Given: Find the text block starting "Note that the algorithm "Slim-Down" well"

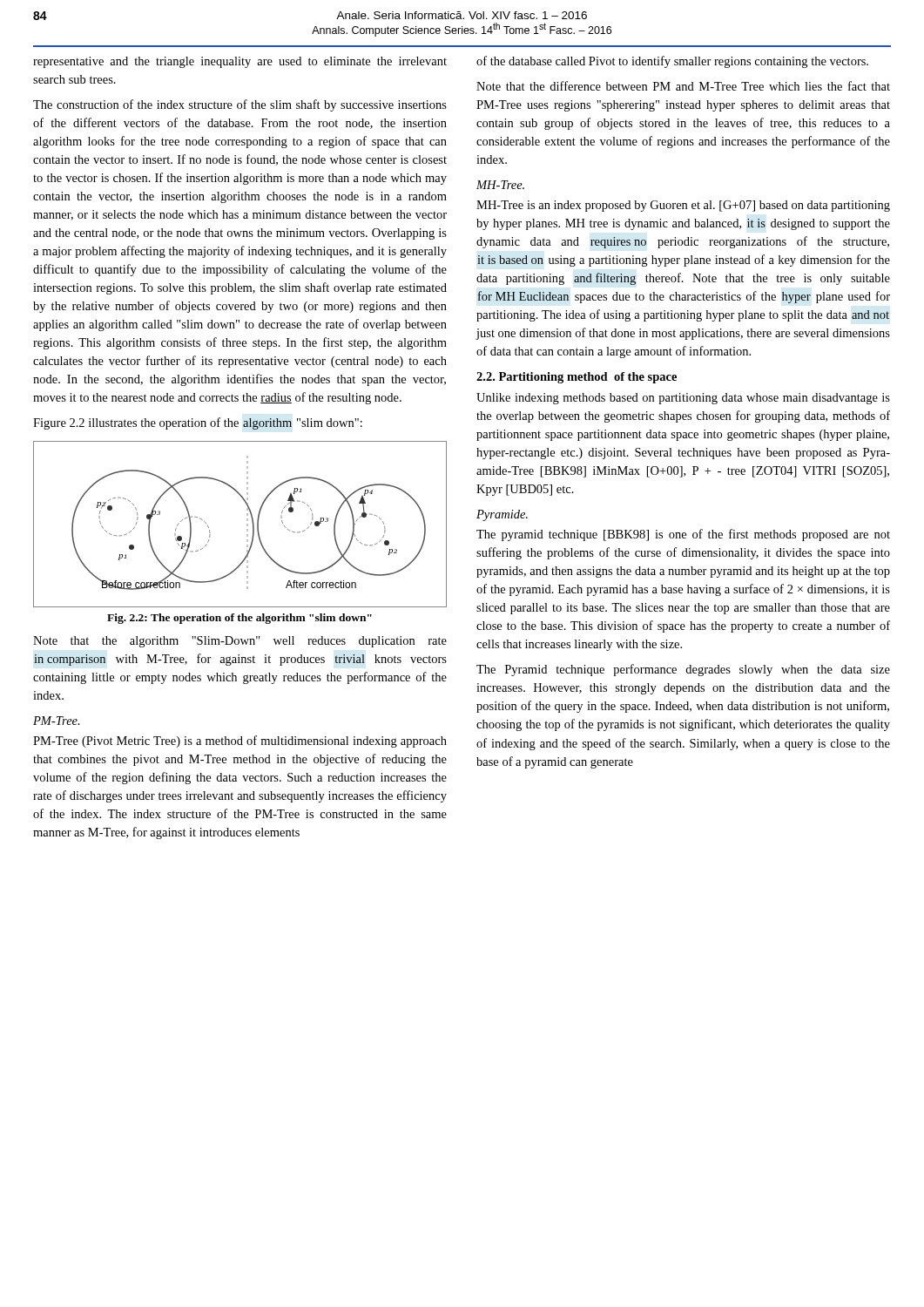Looking at the screenshot, I should click(240, 669).
